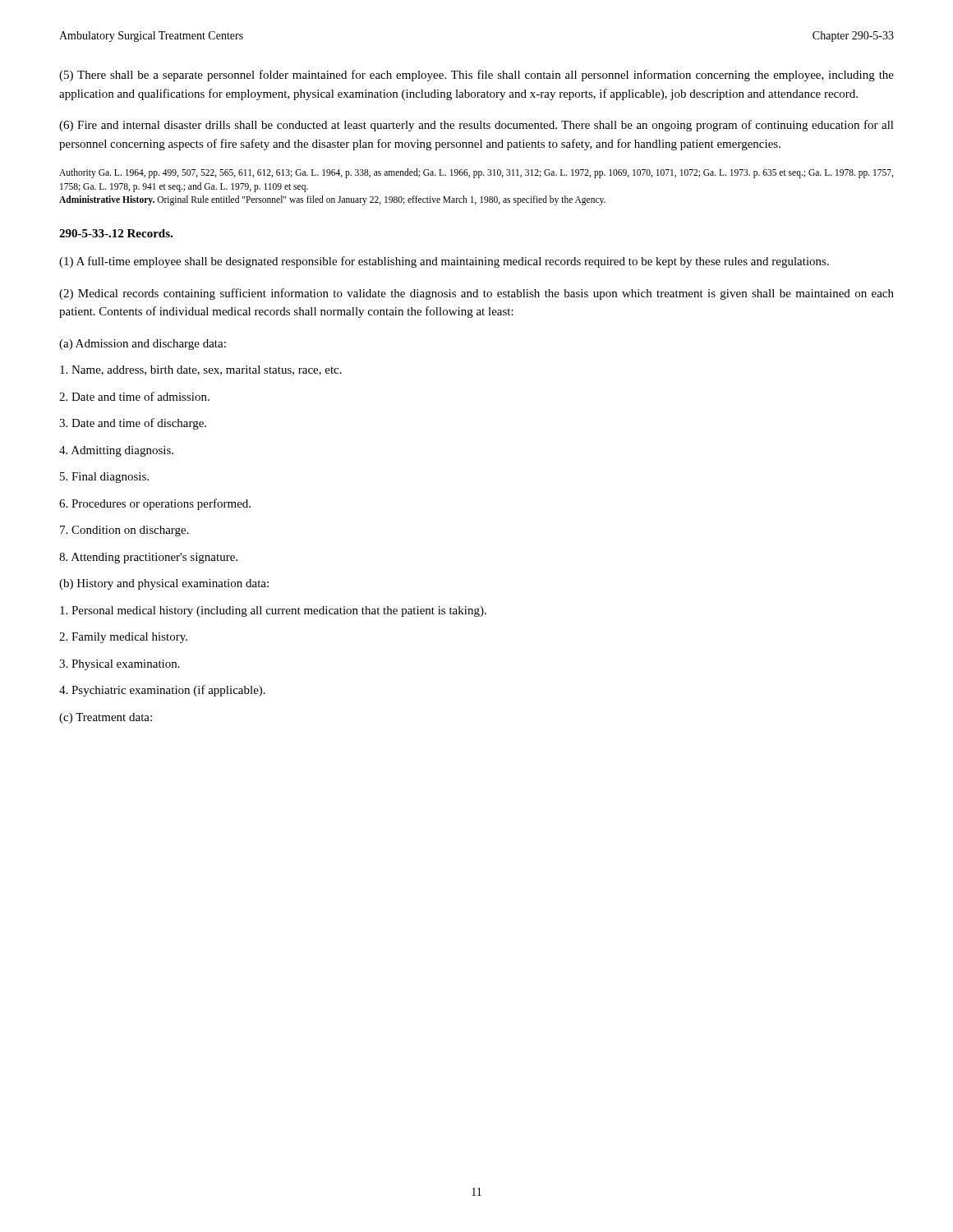The height and width of the screenshot is (1232, 953).
Task: Point to the block beginning "(1) A full-time employee"
Action: coord(444,261)
